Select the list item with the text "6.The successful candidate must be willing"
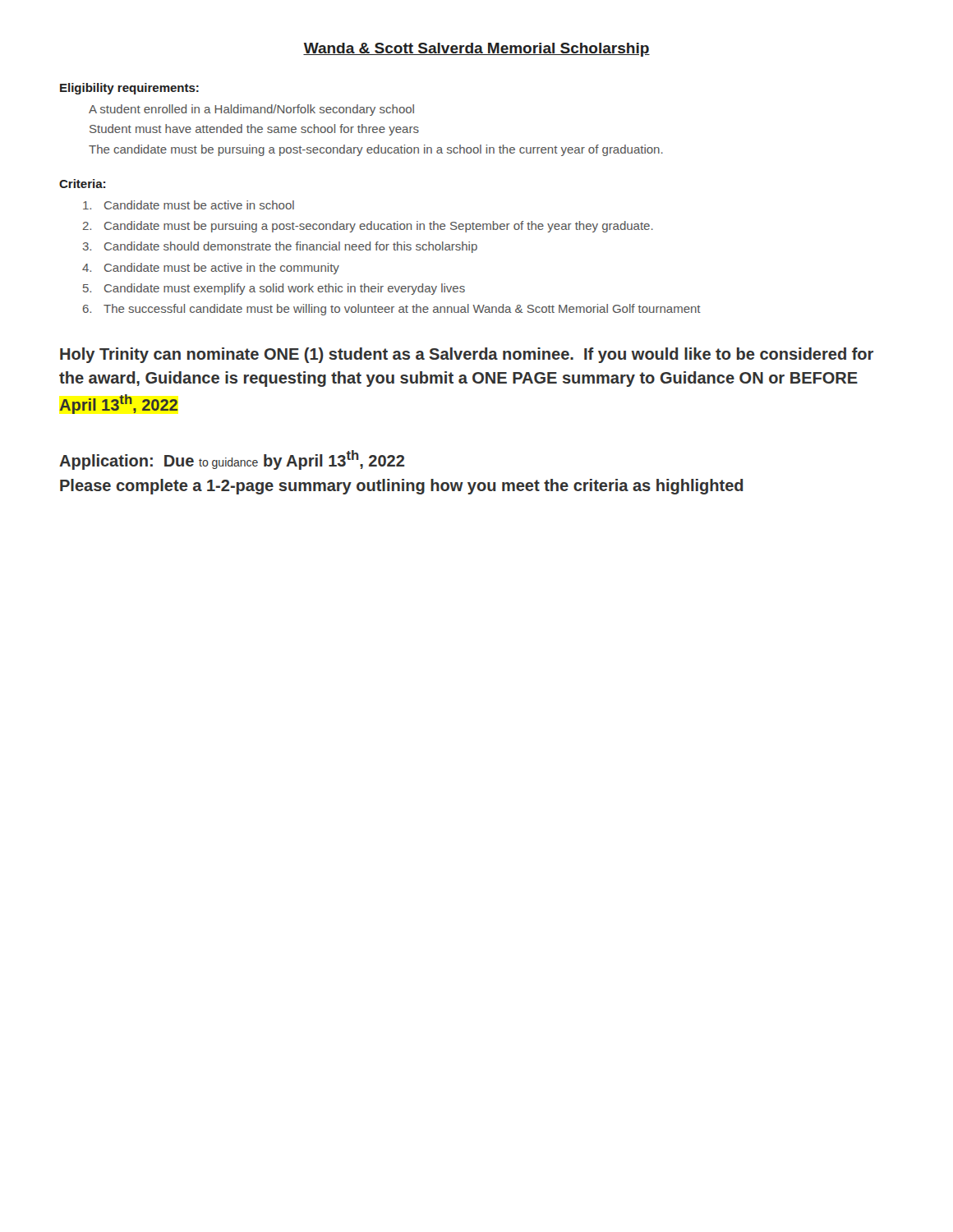Viewport: 953px width, 1232px height. tap(488, 309)
